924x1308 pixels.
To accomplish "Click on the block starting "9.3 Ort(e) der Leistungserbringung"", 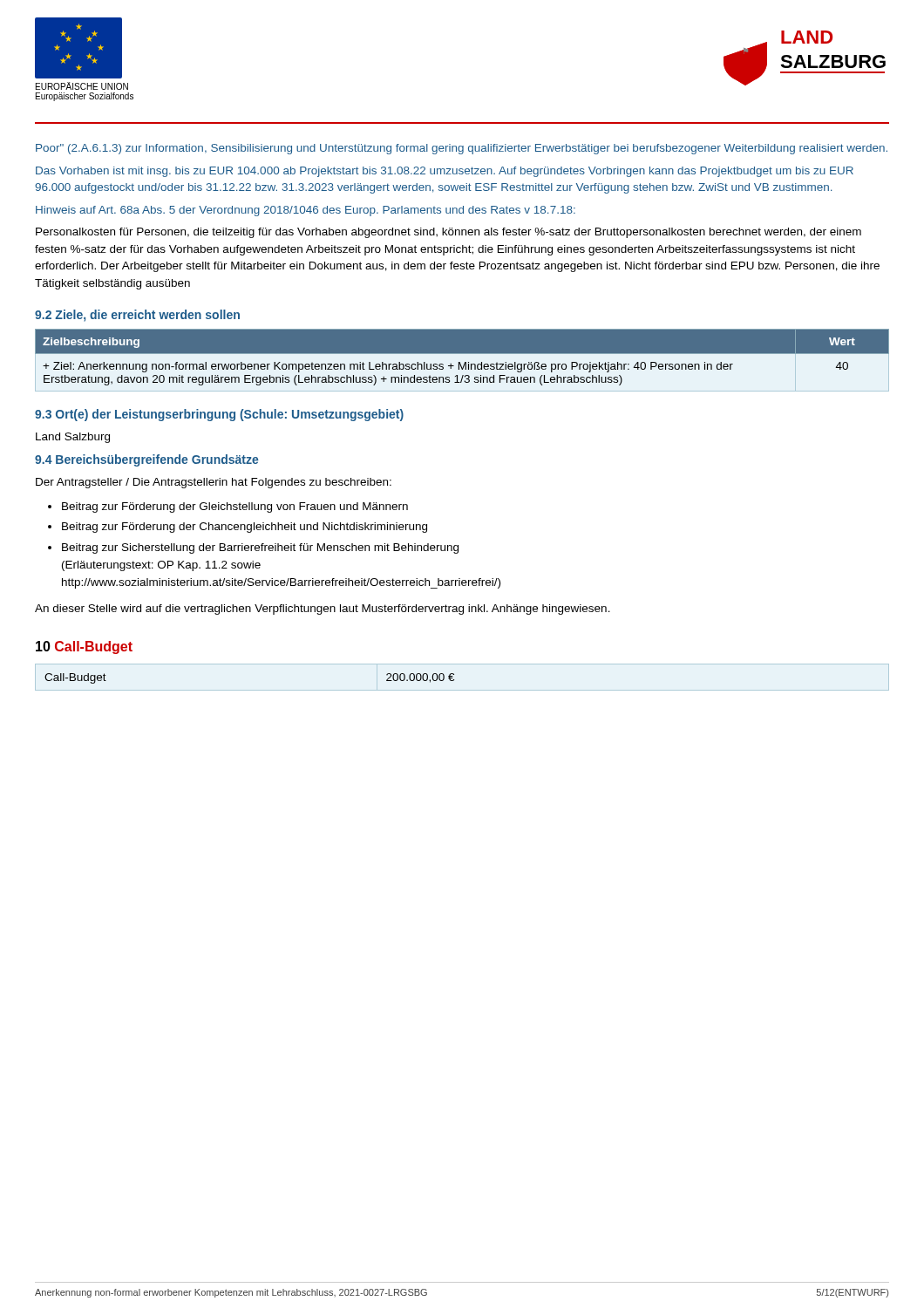I will point(219,414).
